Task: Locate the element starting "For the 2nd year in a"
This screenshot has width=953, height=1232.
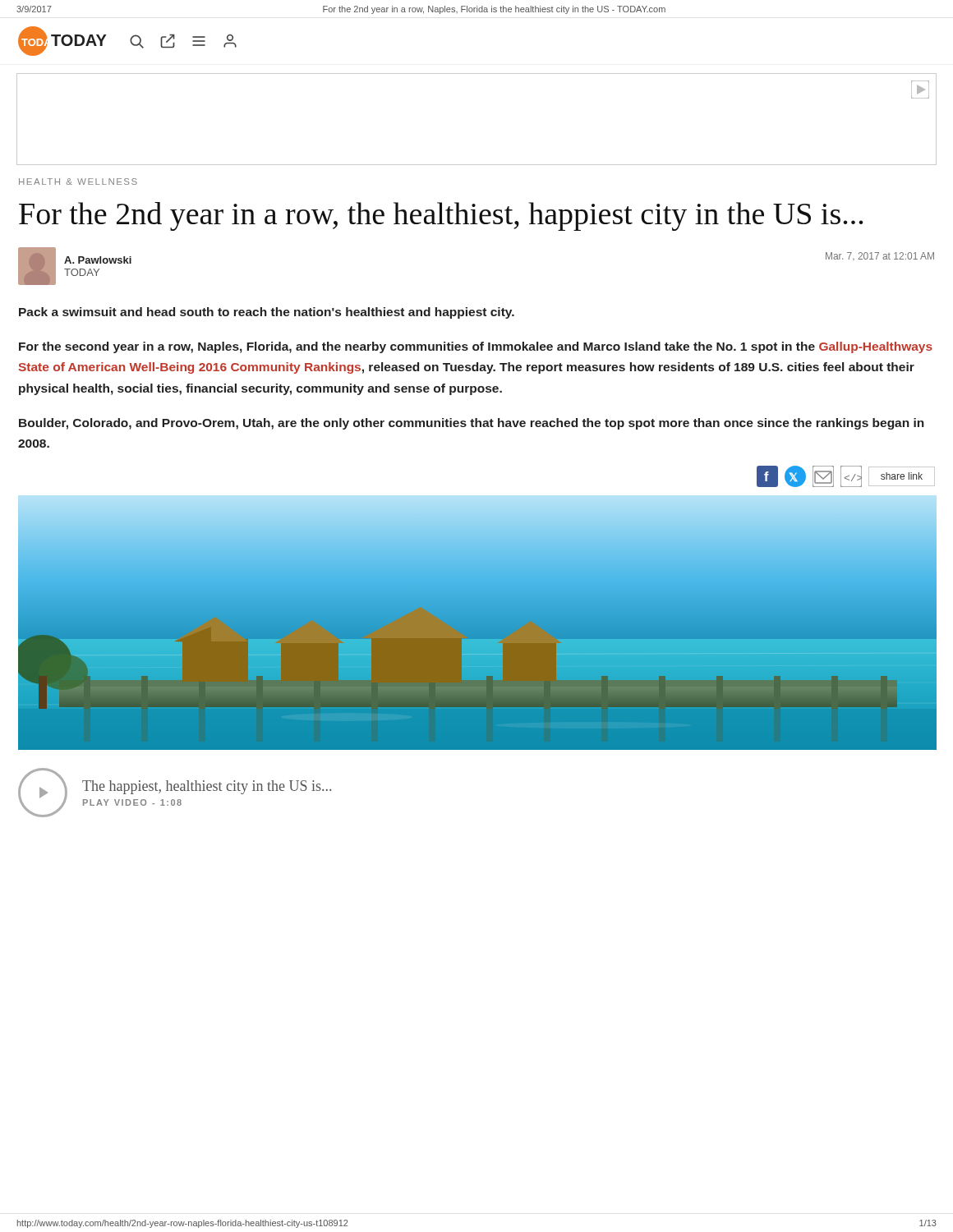Action: pyautogui.click(x=441, y=214)
